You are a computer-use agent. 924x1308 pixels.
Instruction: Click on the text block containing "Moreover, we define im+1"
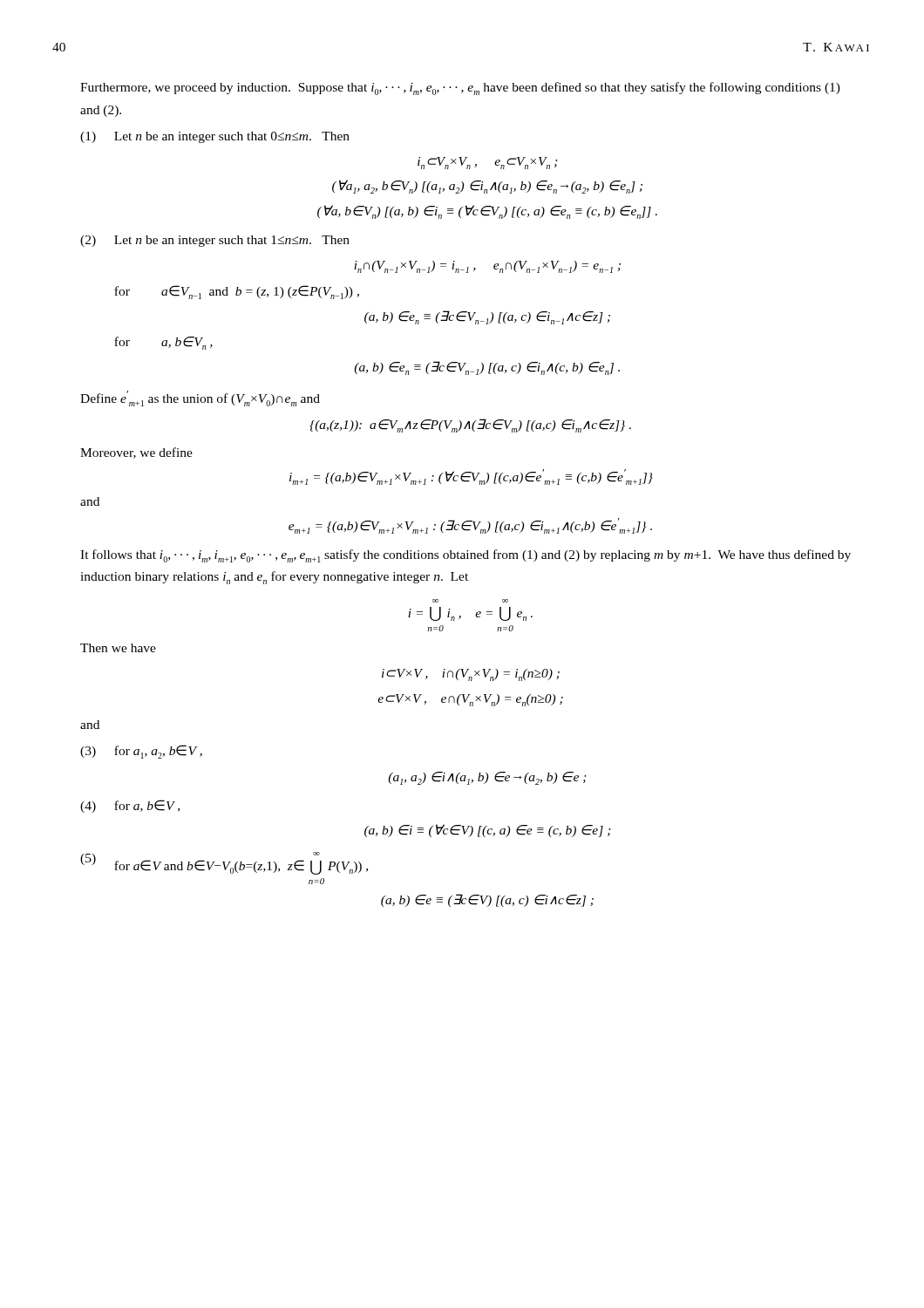471,466
